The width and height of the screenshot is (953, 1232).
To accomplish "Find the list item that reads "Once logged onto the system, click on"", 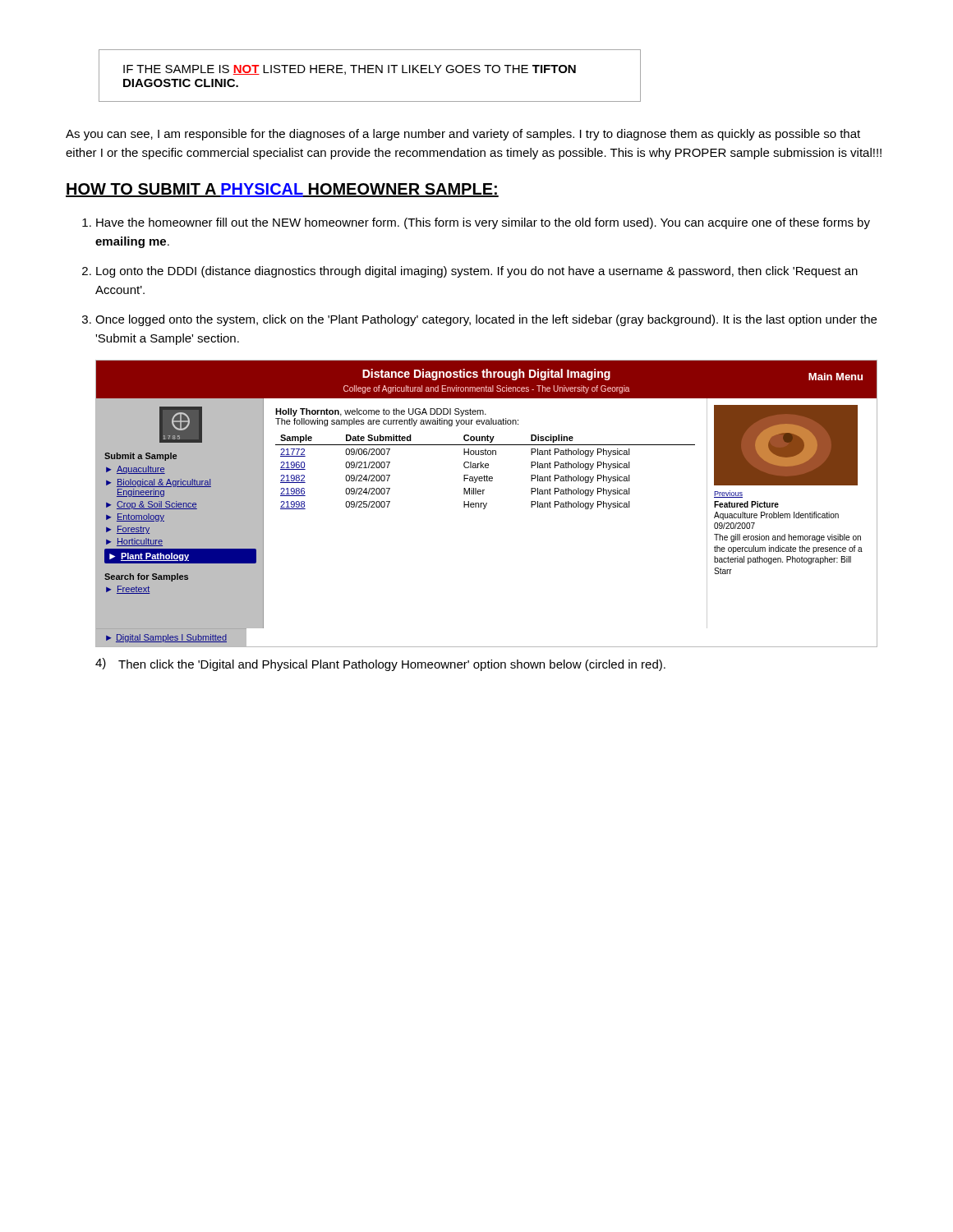I will [x=486, y=328].
